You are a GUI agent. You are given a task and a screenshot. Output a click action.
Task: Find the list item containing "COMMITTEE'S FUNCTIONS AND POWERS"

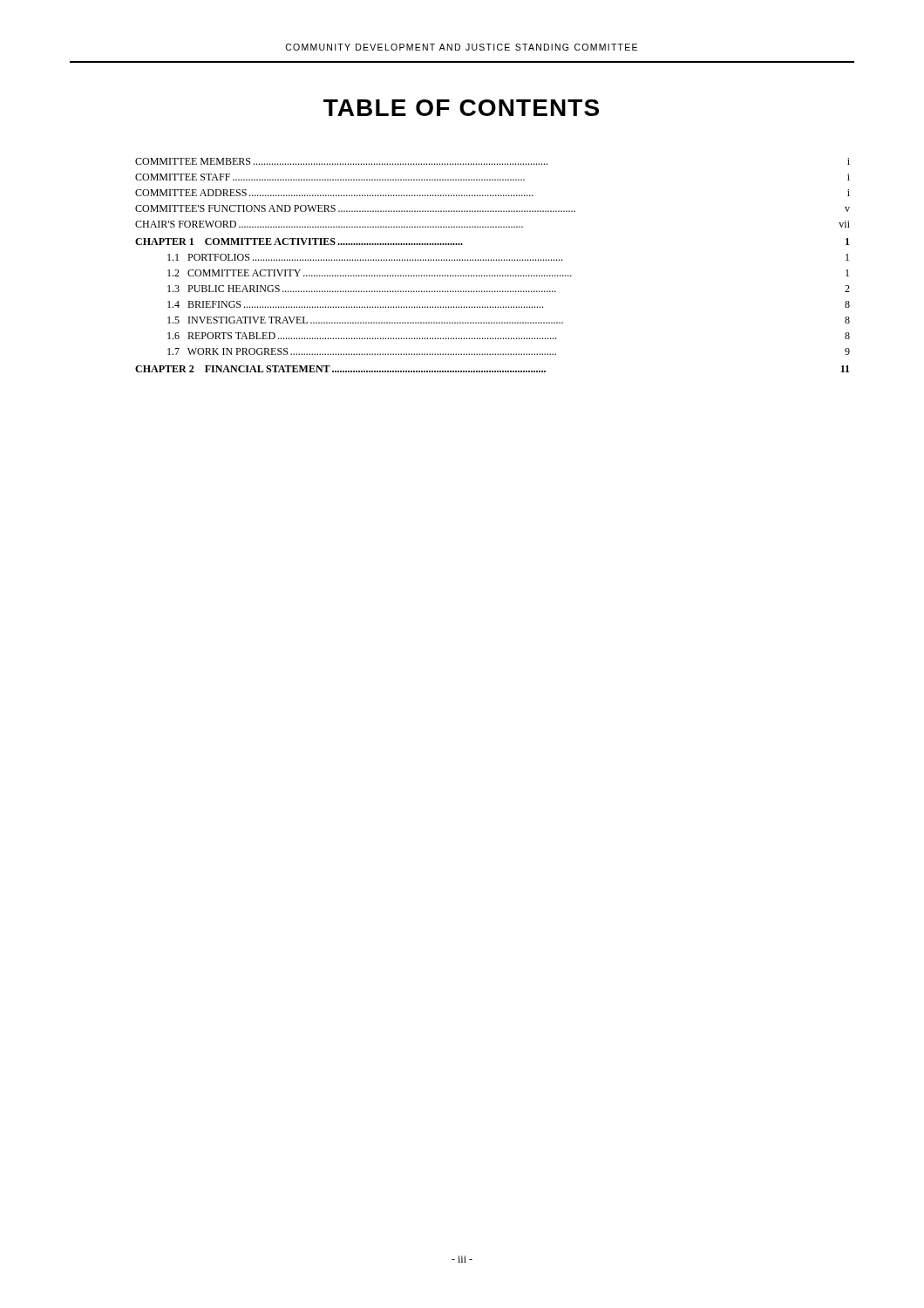coord(492,209)
